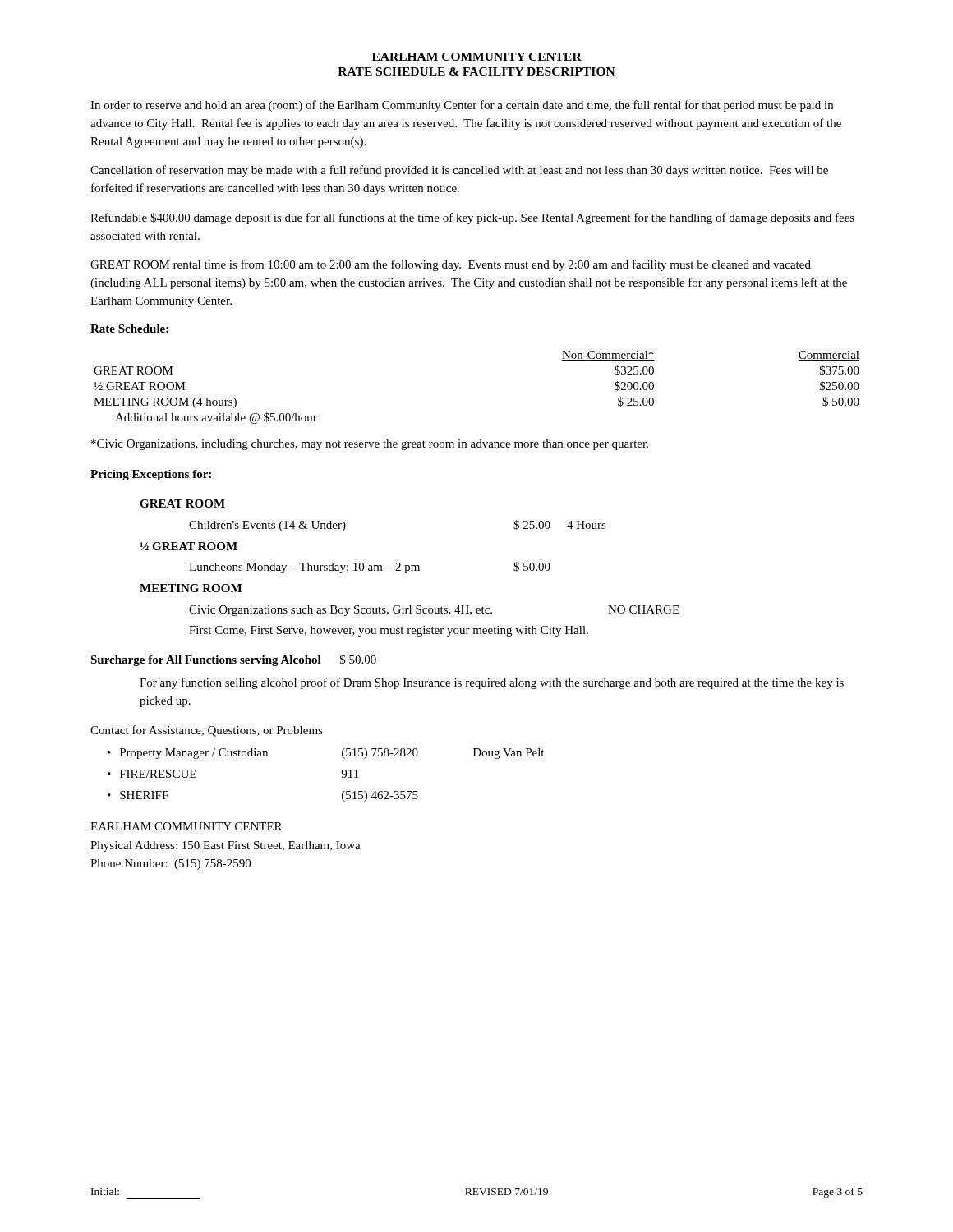
Task: Where is the passage that starts "Civic Organizations, including"?
Action: [x=370, y=443]
